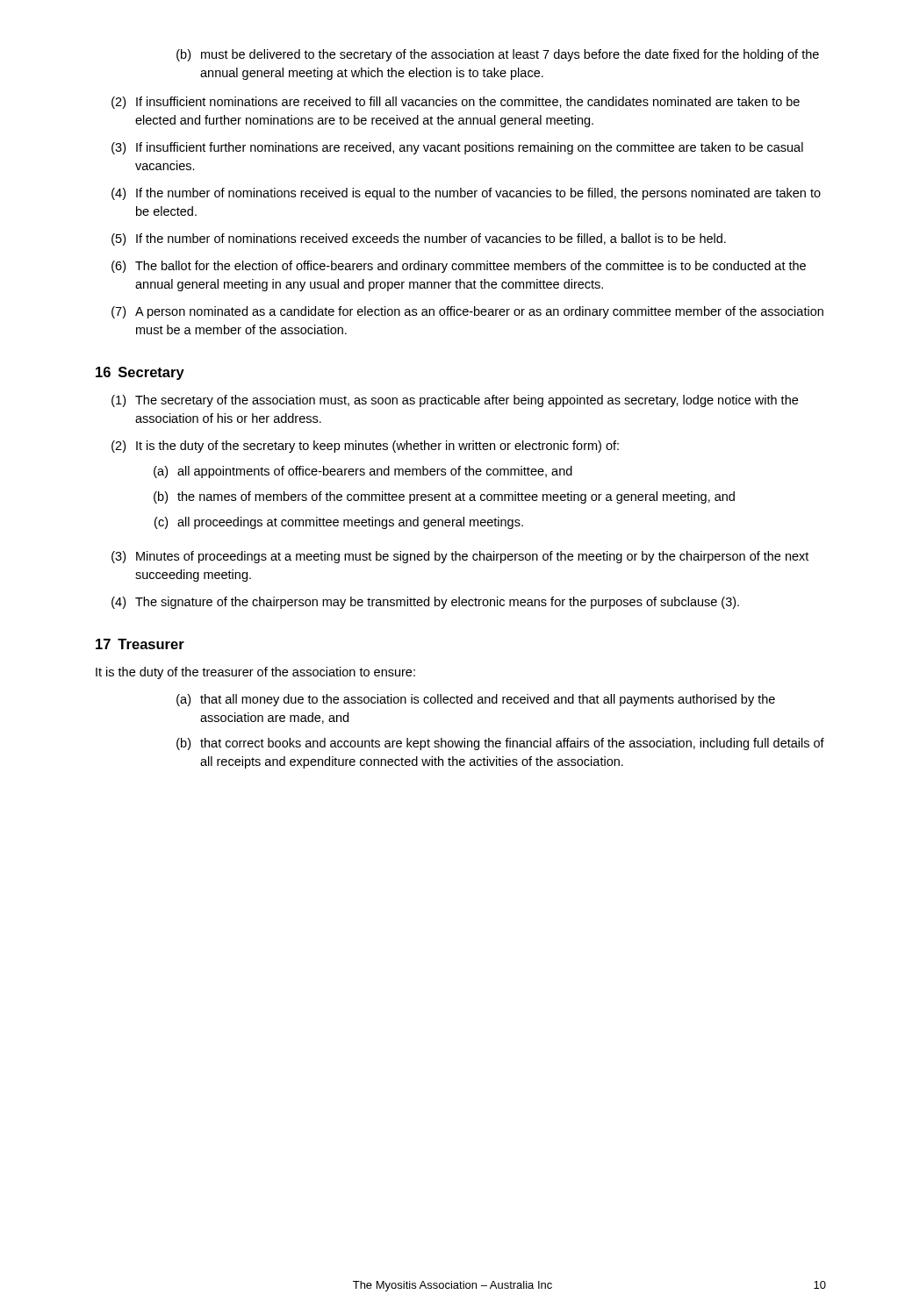This screenshot has height=1316, width=905.
Task: Locate the block of text that opens with "(1) The secretary"
Action: pyautogui.click(x=460, y=410)
